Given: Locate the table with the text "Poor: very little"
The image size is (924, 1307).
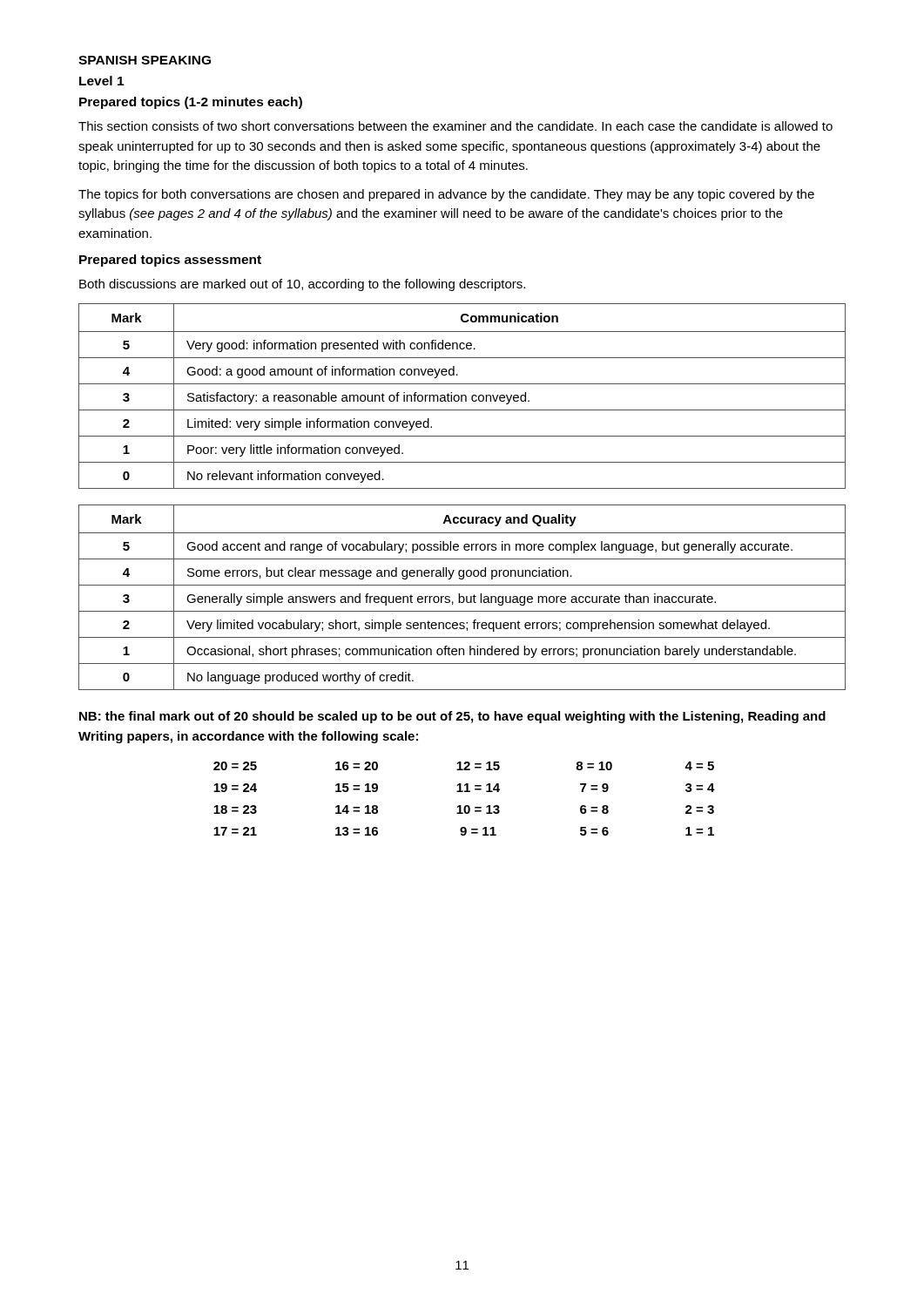Looking at the screenshot, I should point(462,396).
